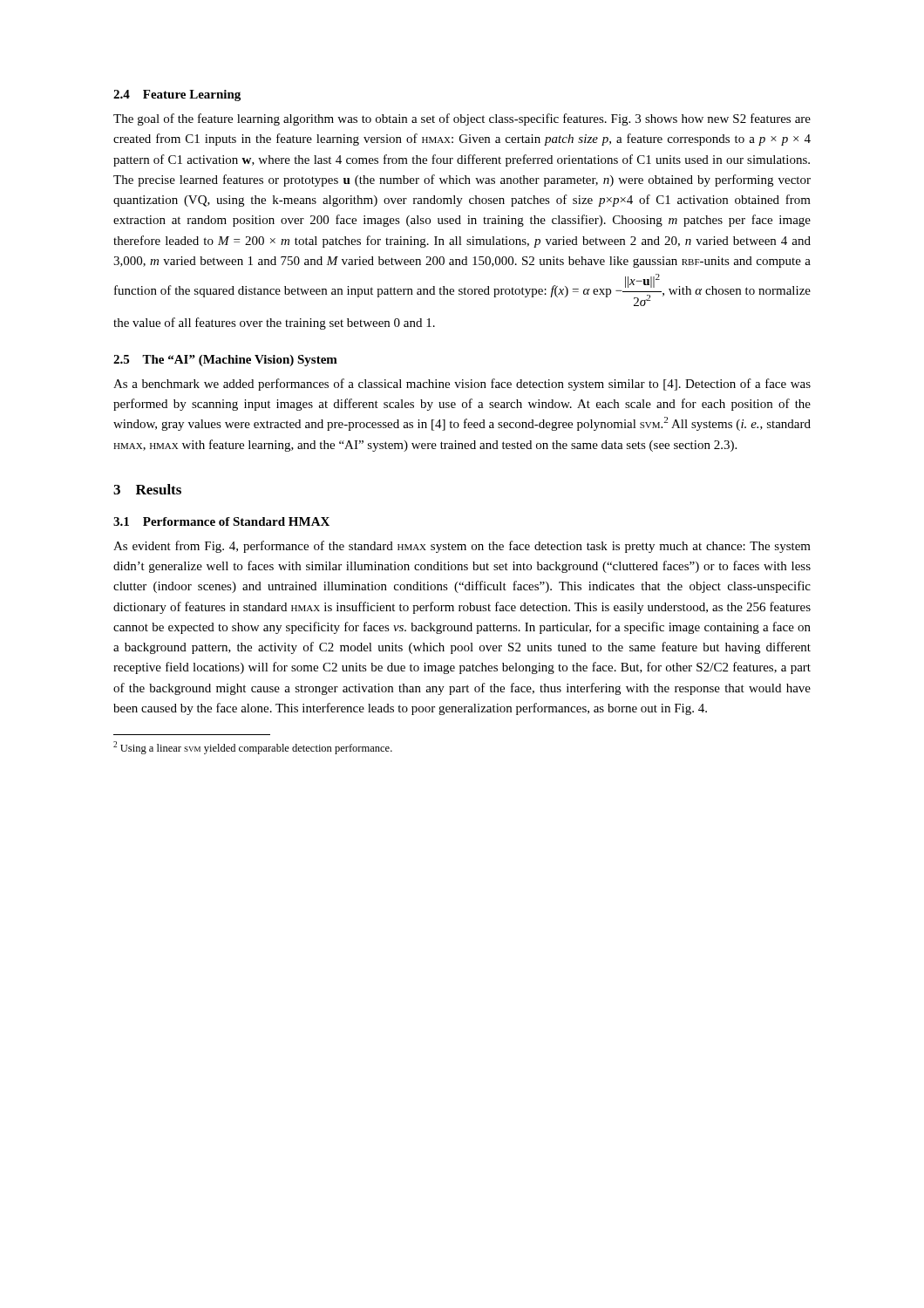Image resolution: width=924 pixels, height=1308 pixels.
Task: Click on the section header that reads "2.4 Feature Learning"
Action: click(x=177, y=94)
